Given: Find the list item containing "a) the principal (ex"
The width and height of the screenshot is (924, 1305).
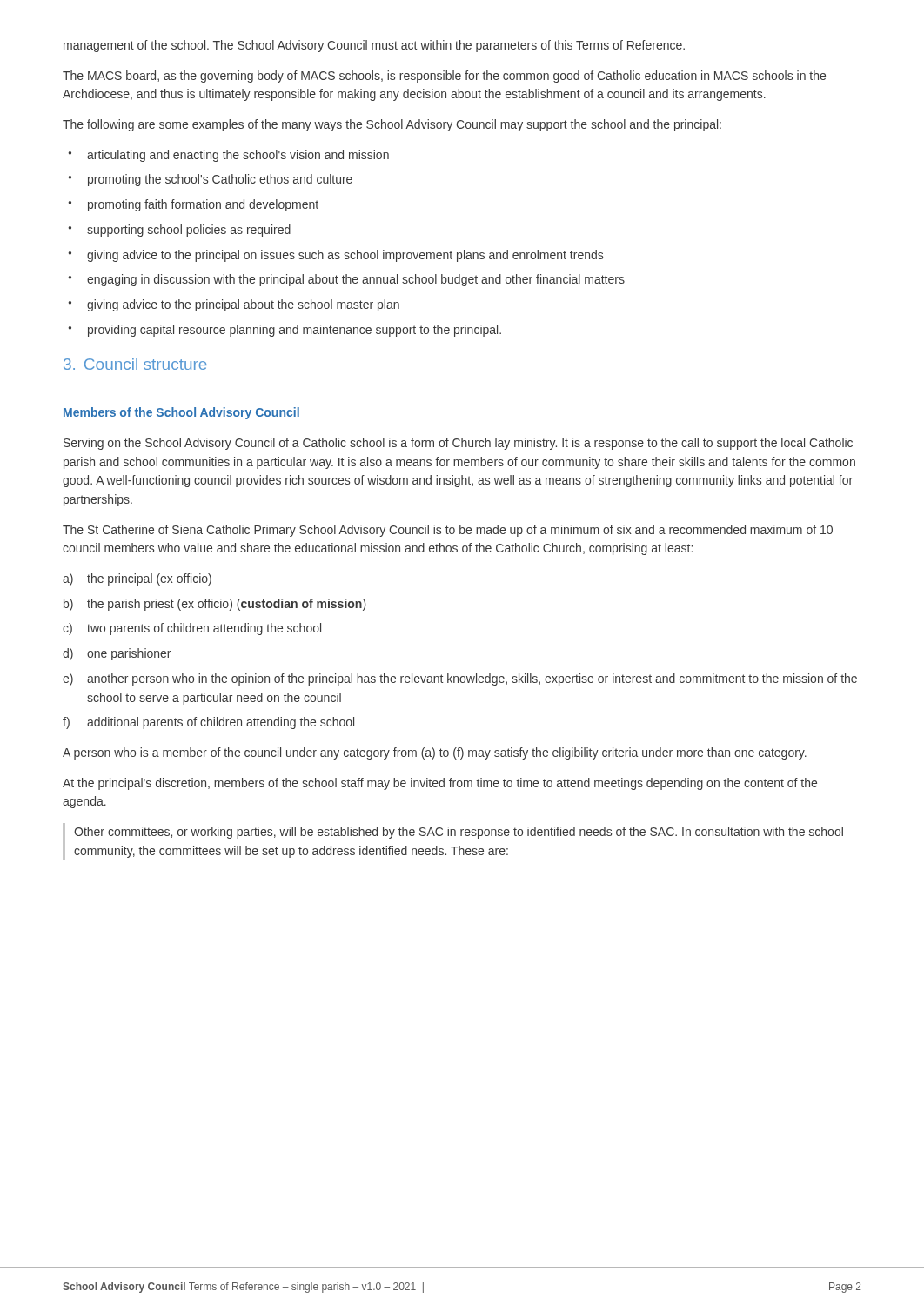Looking at the screenshot, I should tap(137, 579).
